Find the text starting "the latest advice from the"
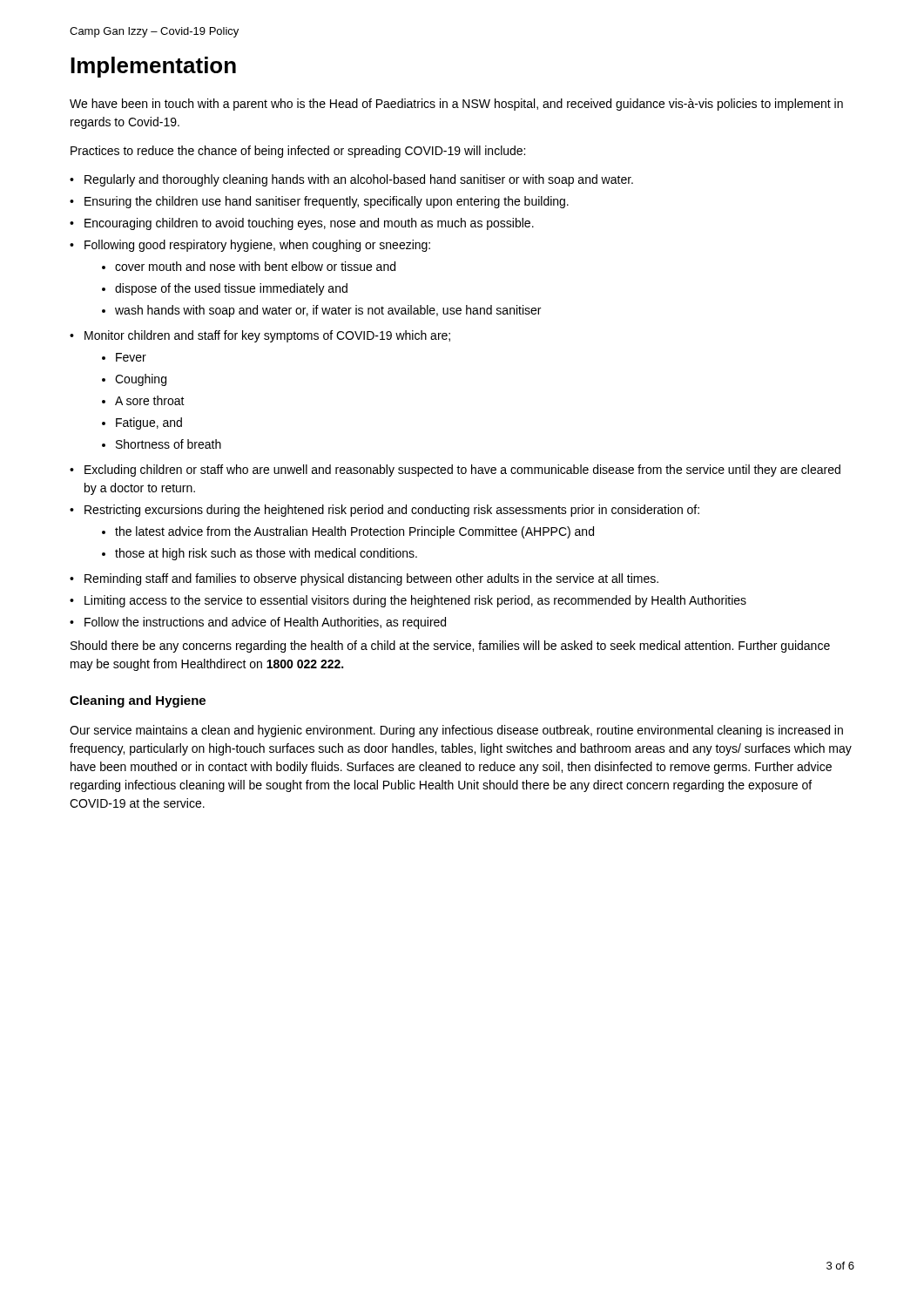This screenshot has height=1307, width=924. pos(485,532)
